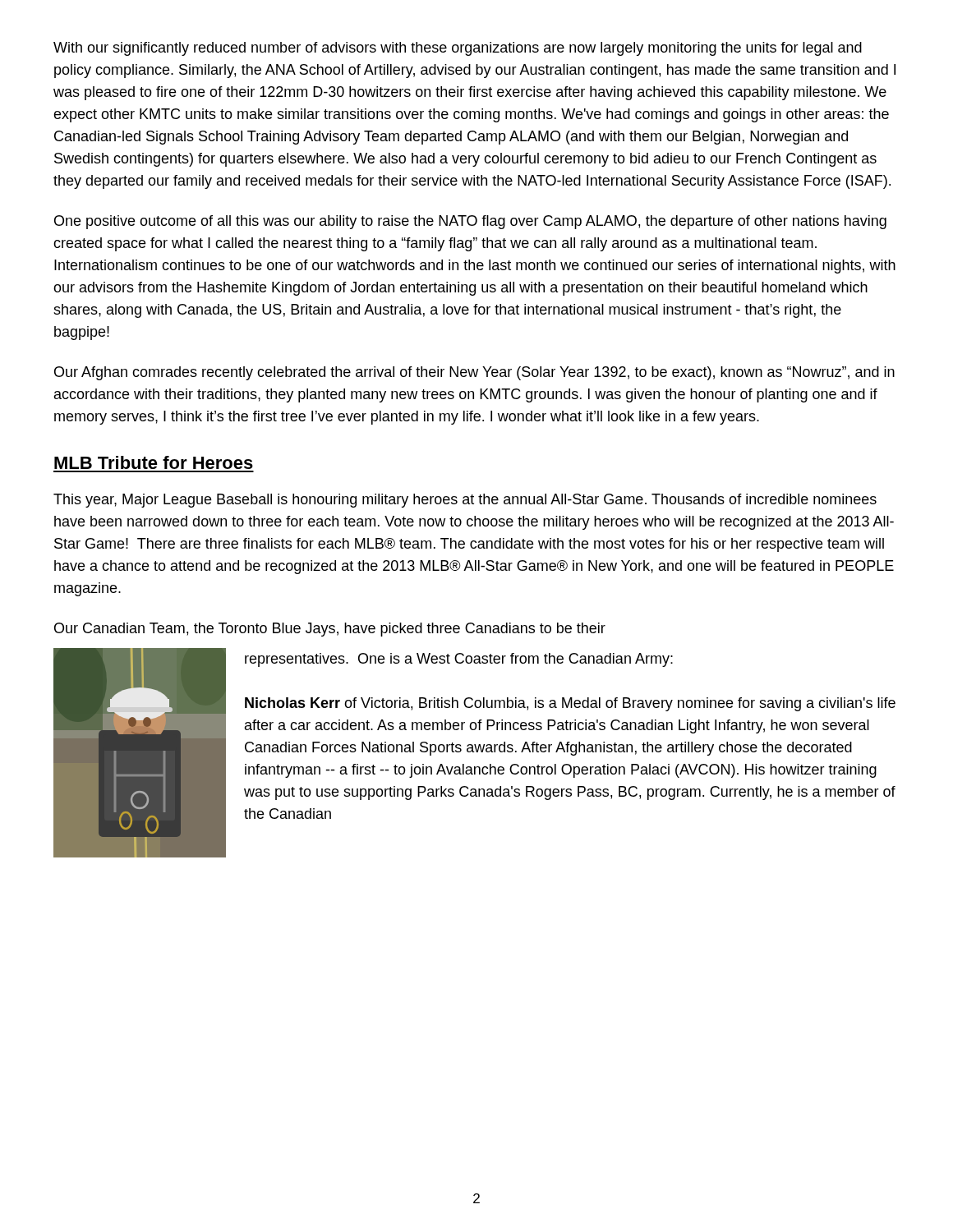Point to the block beginning "With our significantly reduced number of advisors"

pos(475,114)
